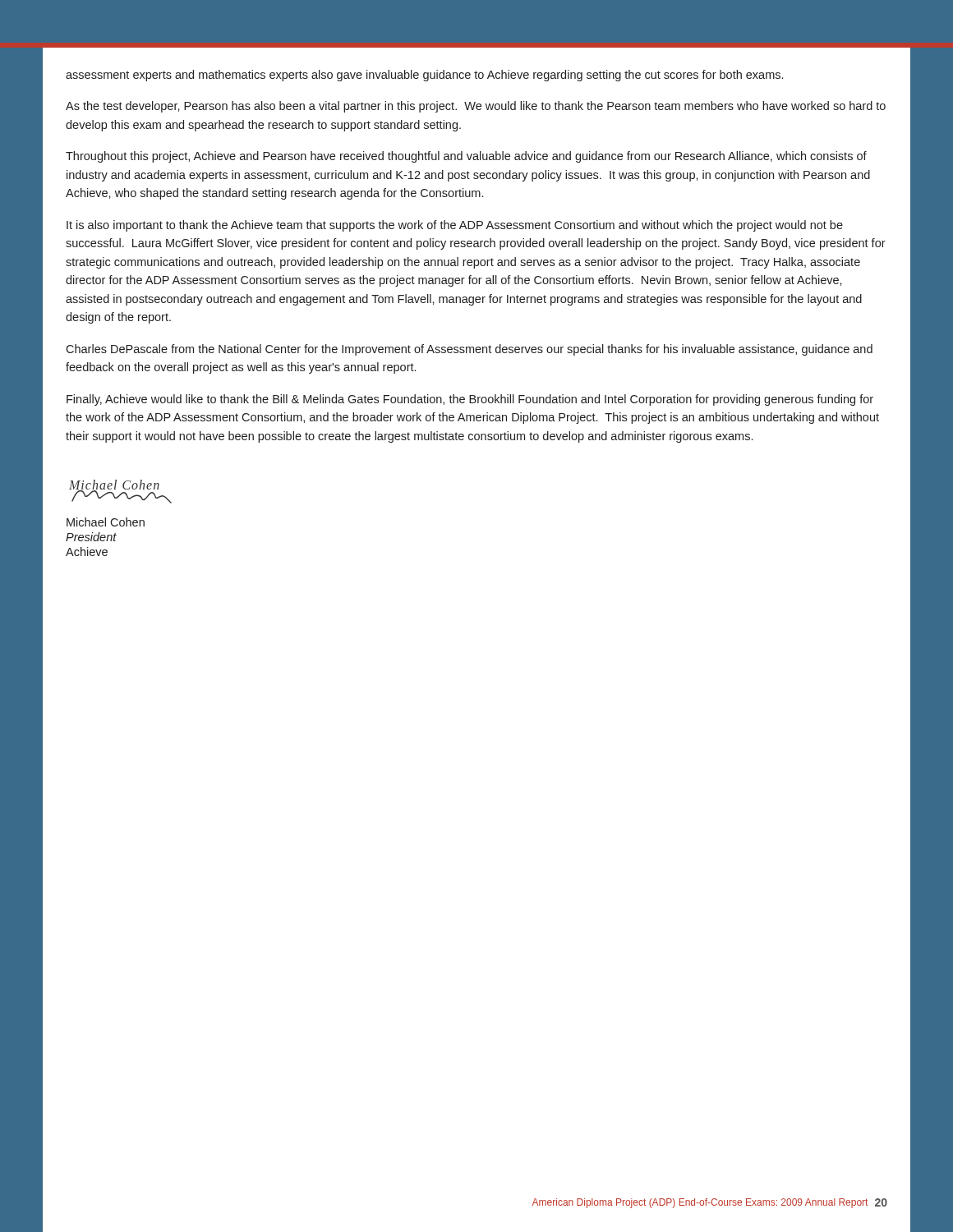This screenshot has height=1232, width=953.
Task: Click the passage that begins "Finally, Achieve would like"
Action: pos(472,417)
